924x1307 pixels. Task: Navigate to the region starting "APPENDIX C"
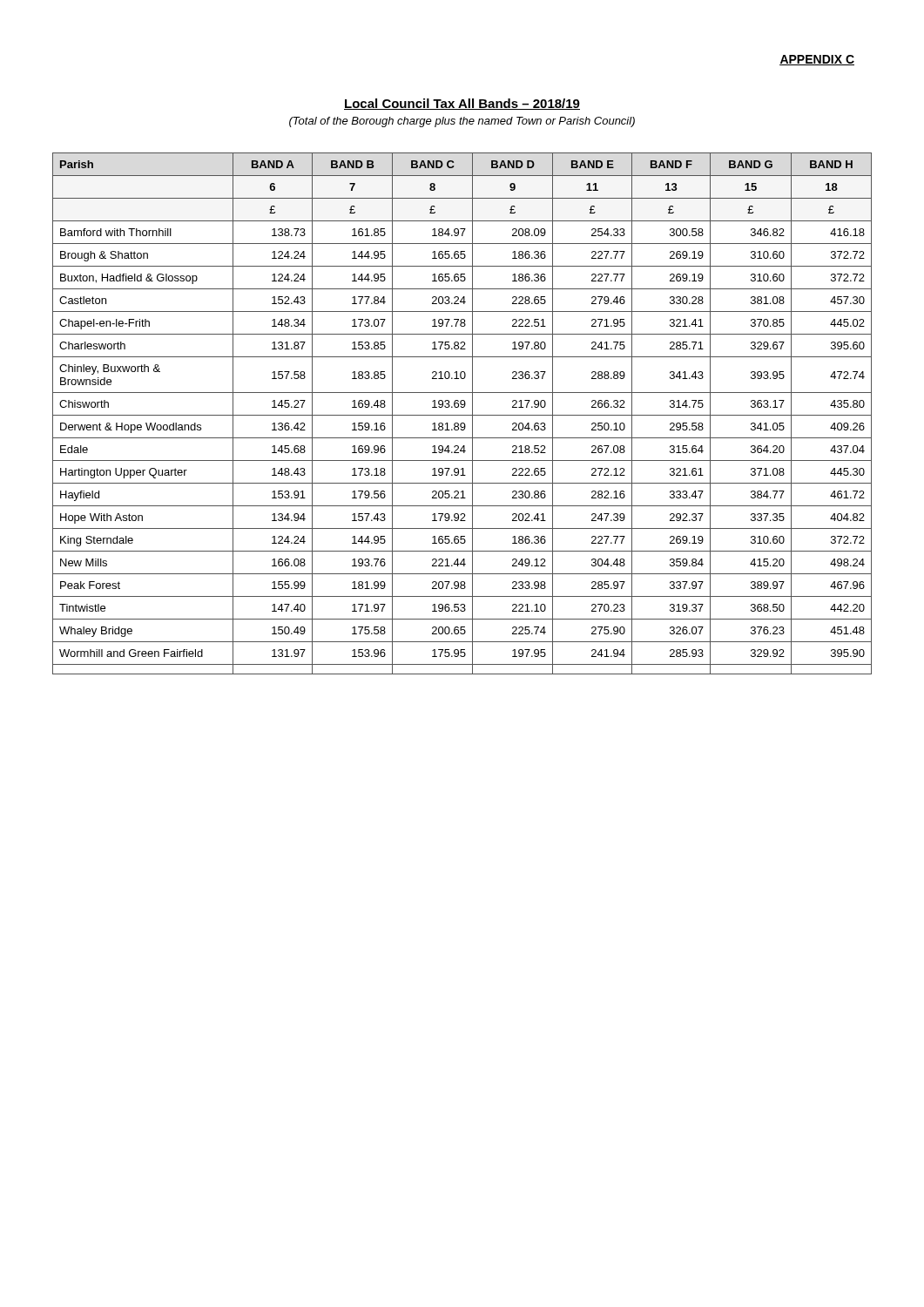click(x=817, y=59)
